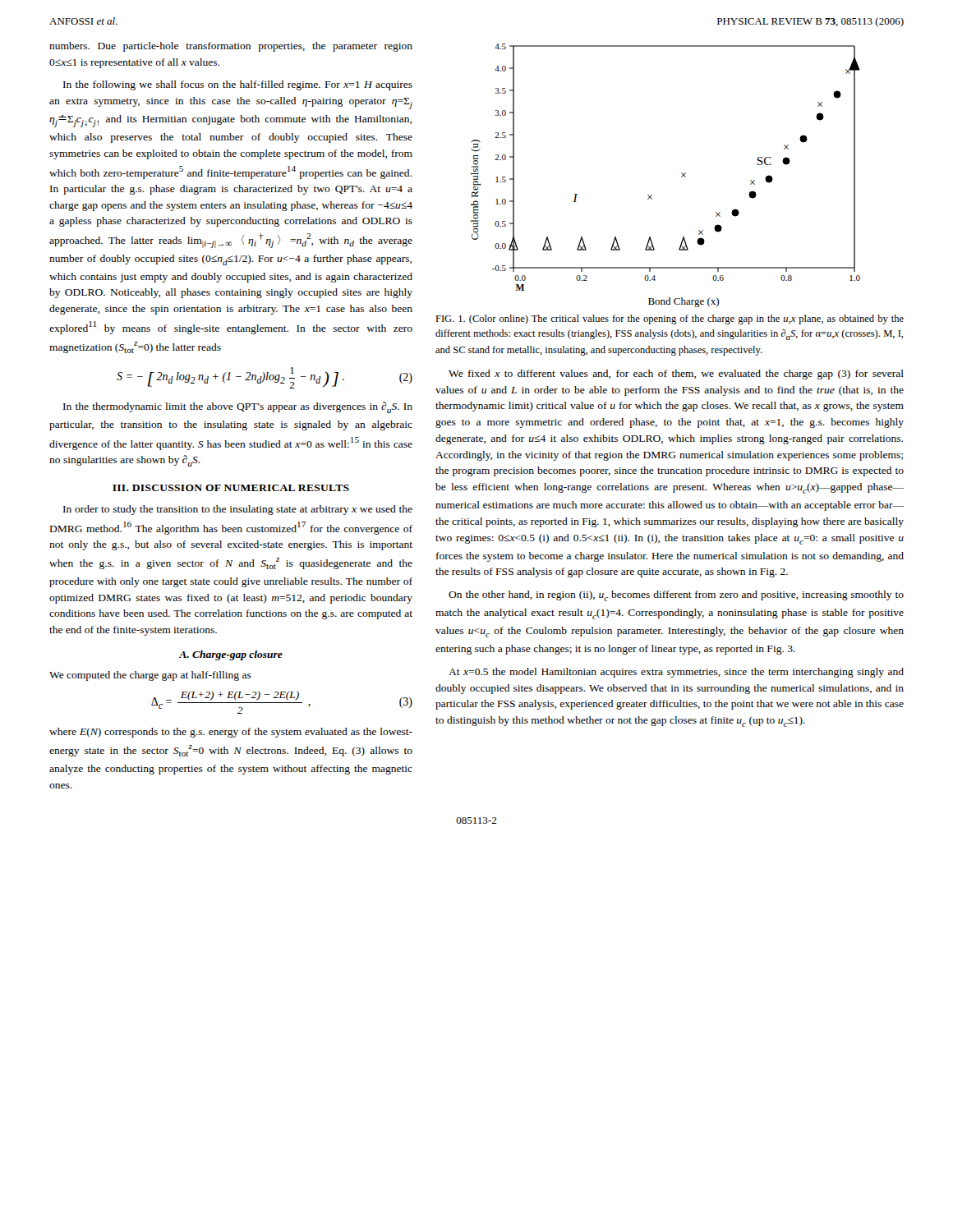Point to the text block starting "A. Charge-gap closure"
Image resolution: width=953 pixels, height=1232 pixels.
(231, 654)
